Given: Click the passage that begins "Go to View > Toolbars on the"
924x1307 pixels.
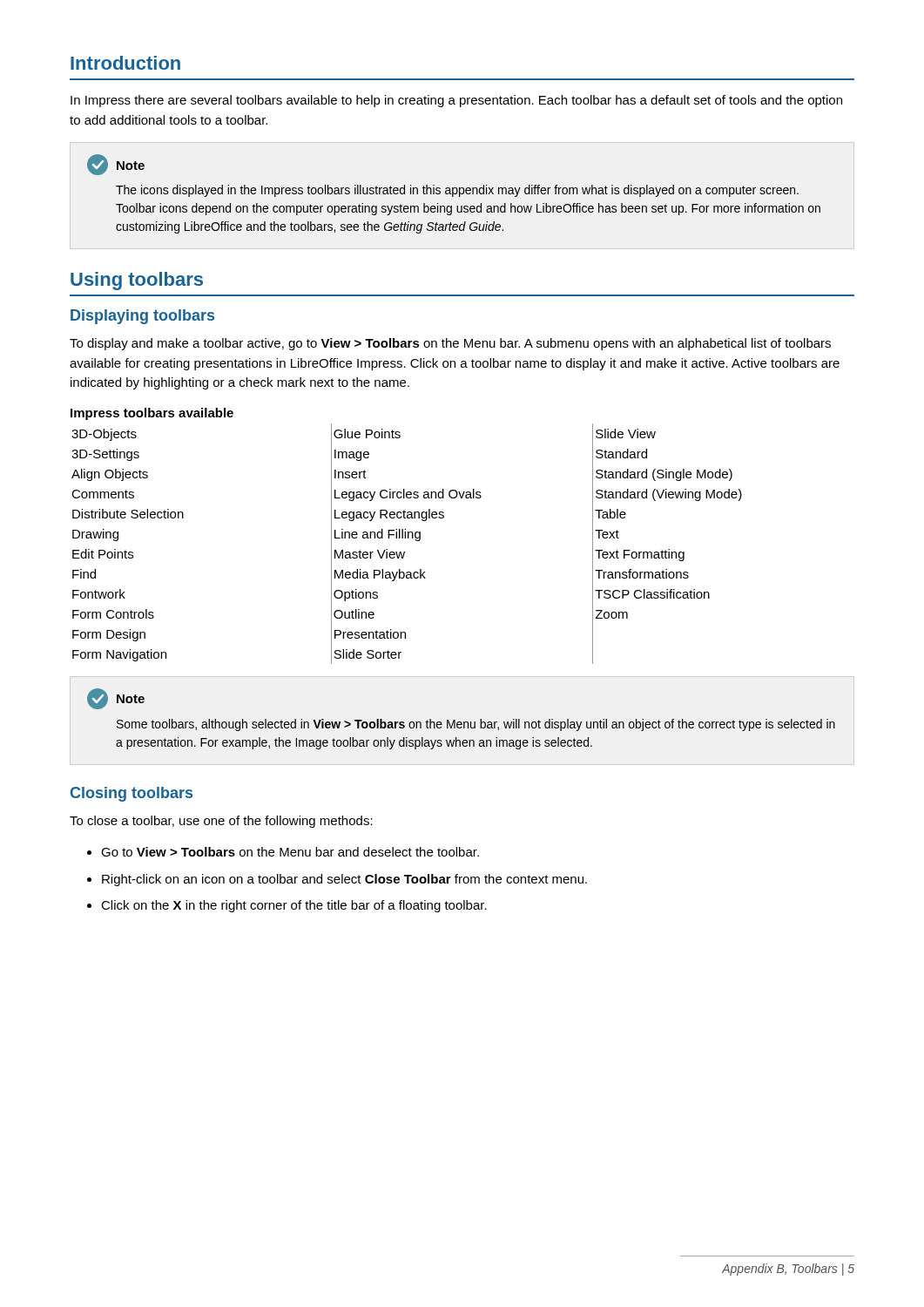Looking at the screenshot, I should coord(290,852).
